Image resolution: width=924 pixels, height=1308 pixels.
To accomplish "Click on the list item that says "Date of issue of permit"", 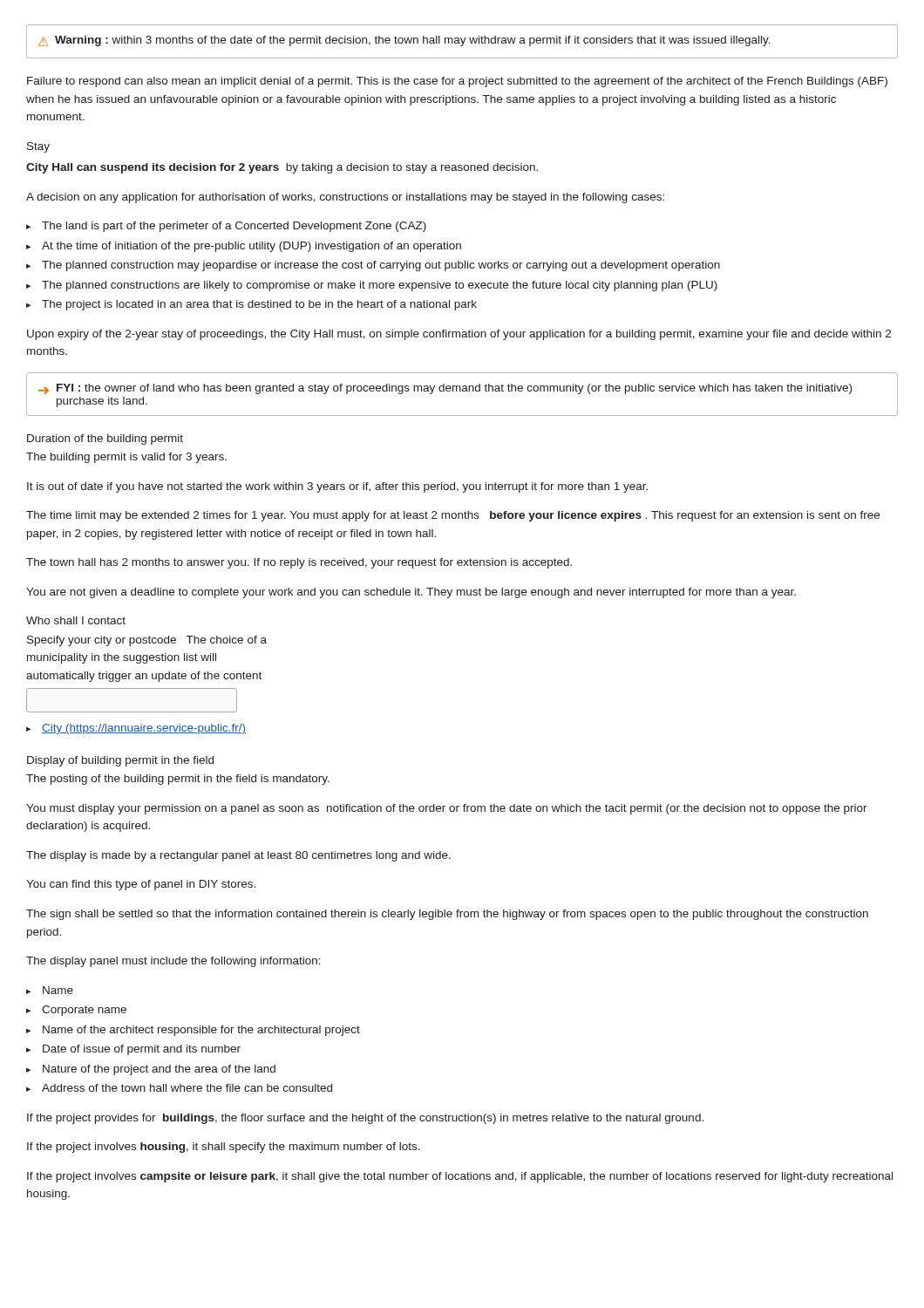I will click(141, 1049).
